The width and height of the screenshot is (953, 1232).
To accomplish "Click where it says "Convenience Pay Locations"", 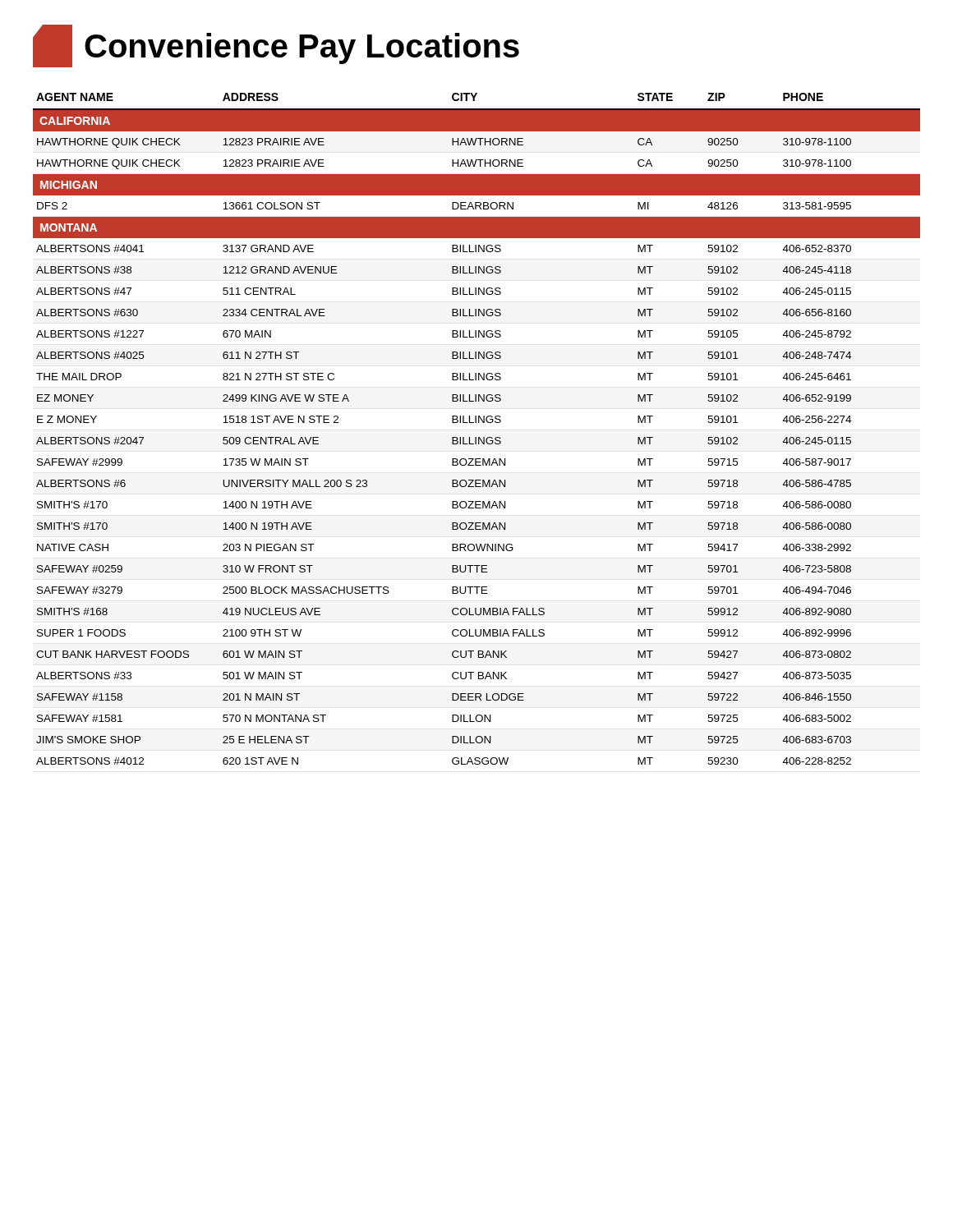I will [277, 46].
